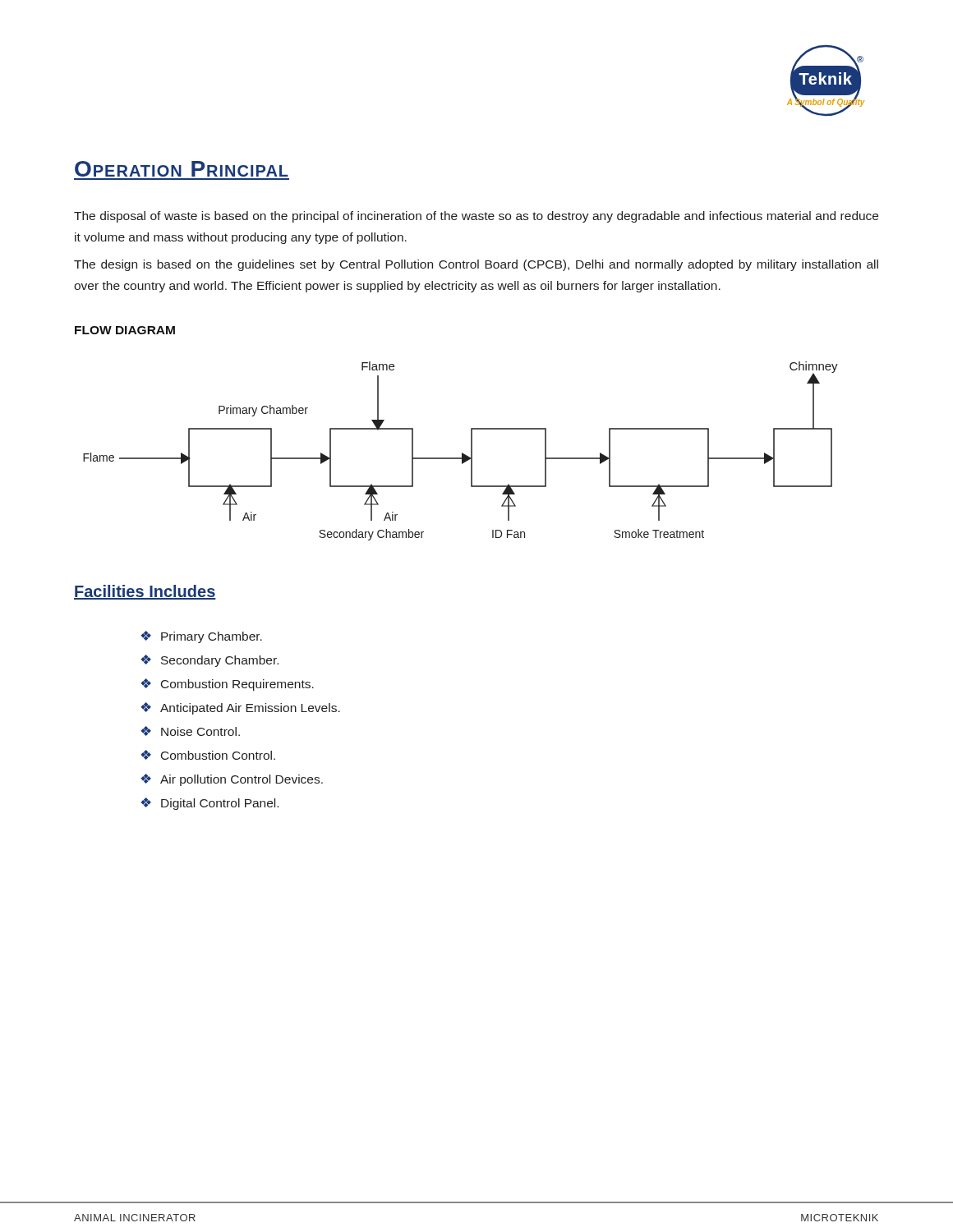This screenshot has height=1232, width=953.
Task: Click on the logo
Action: point(826,80)
